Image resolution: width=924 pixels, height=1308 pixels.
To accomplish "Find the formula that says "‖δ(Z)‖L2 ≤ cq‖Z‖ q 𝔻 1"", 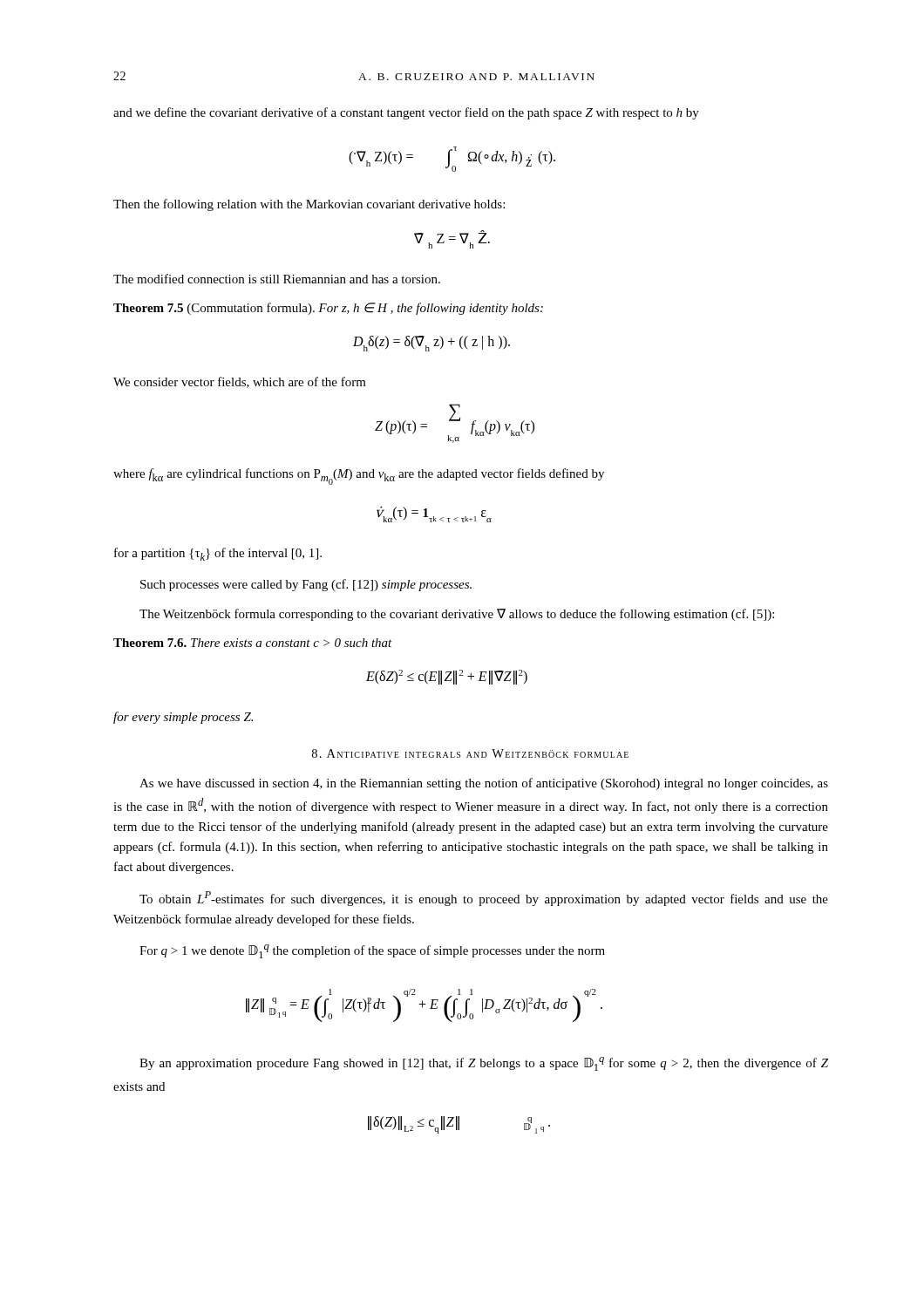I will click(459, 1125).
